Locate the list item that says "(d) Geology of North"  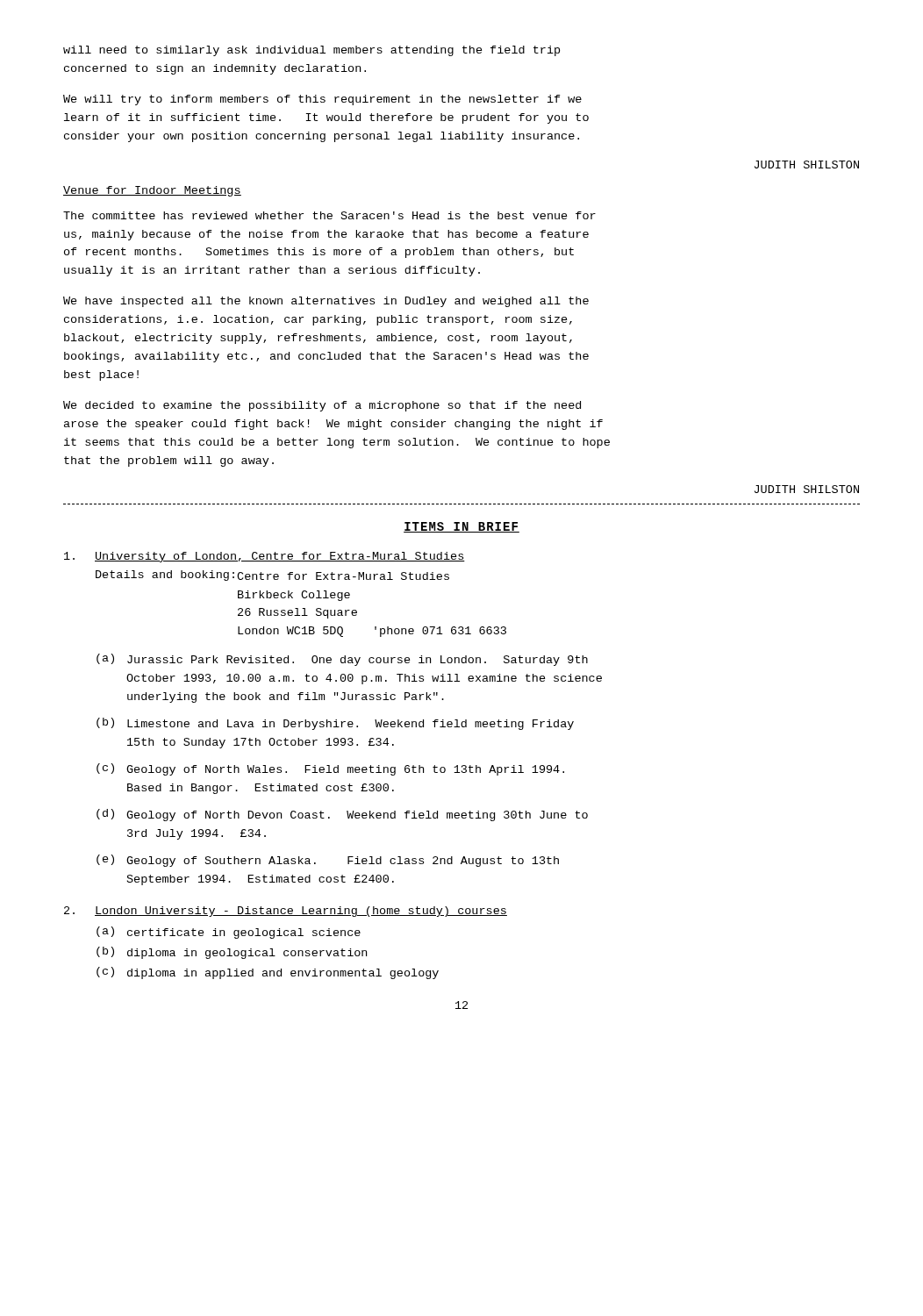pyautogui.click(x=477, y=825)
